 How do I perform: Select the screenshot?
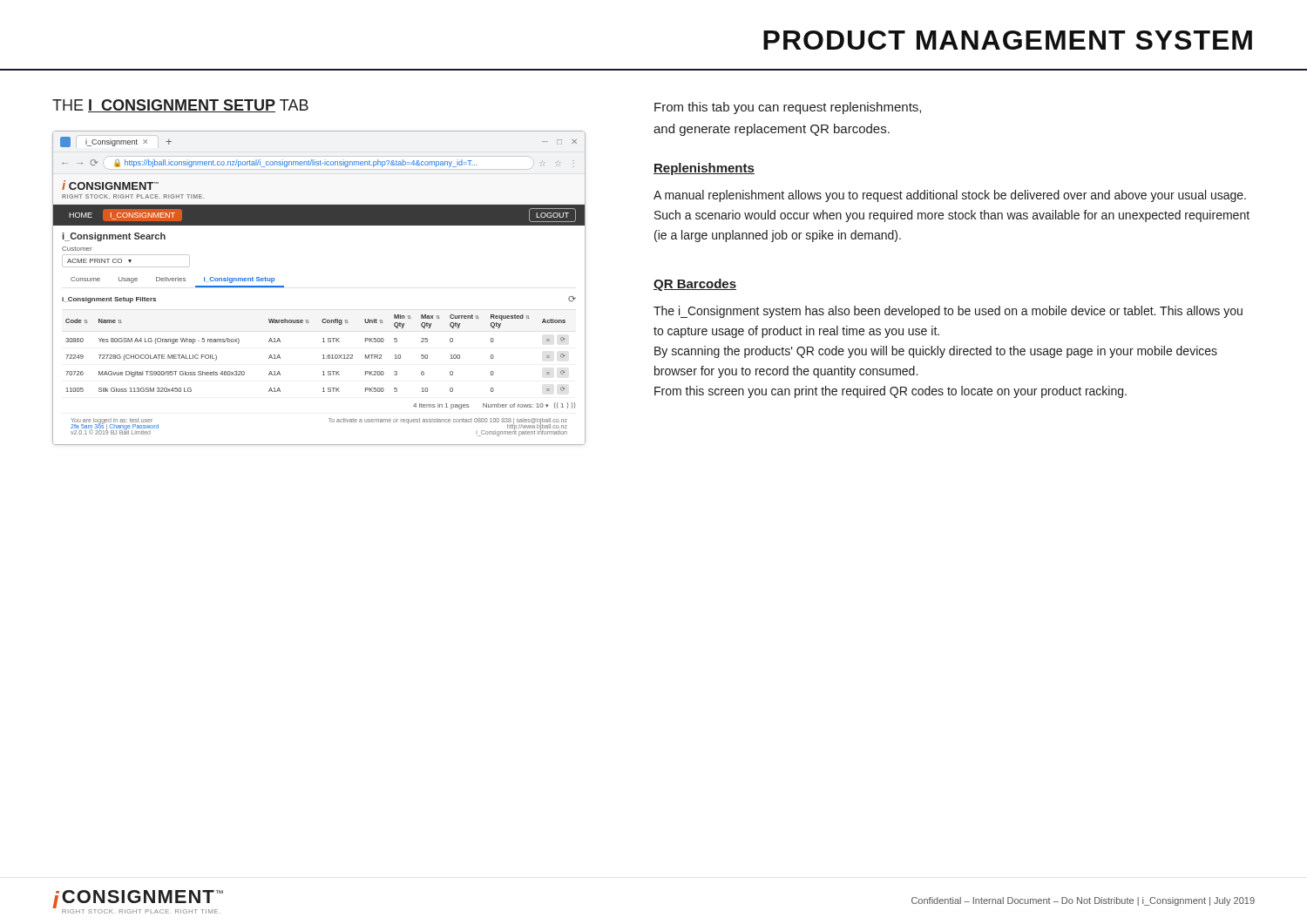click(322, 288)
